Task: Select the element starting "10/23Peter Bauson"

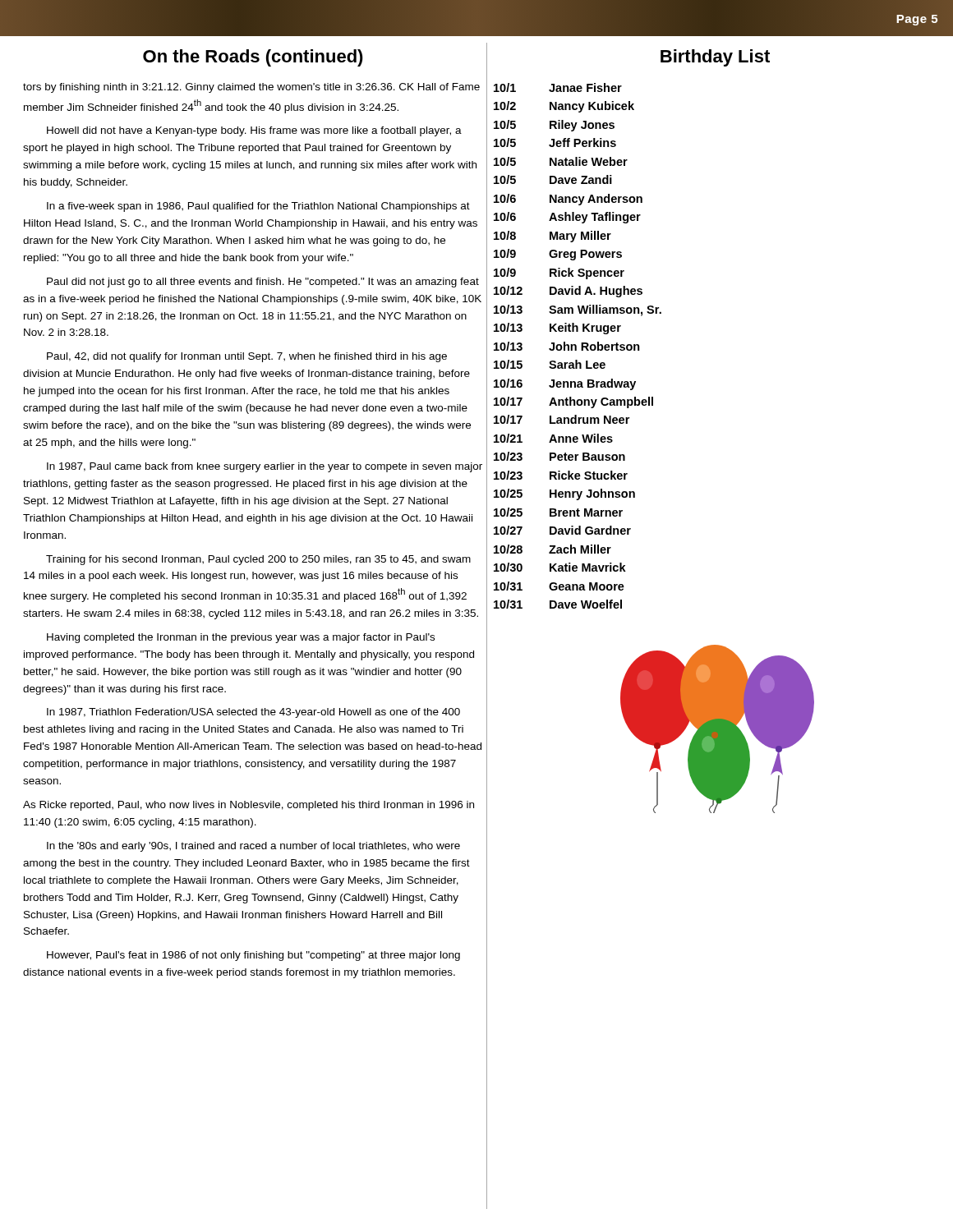Action: tap(559, 457)
